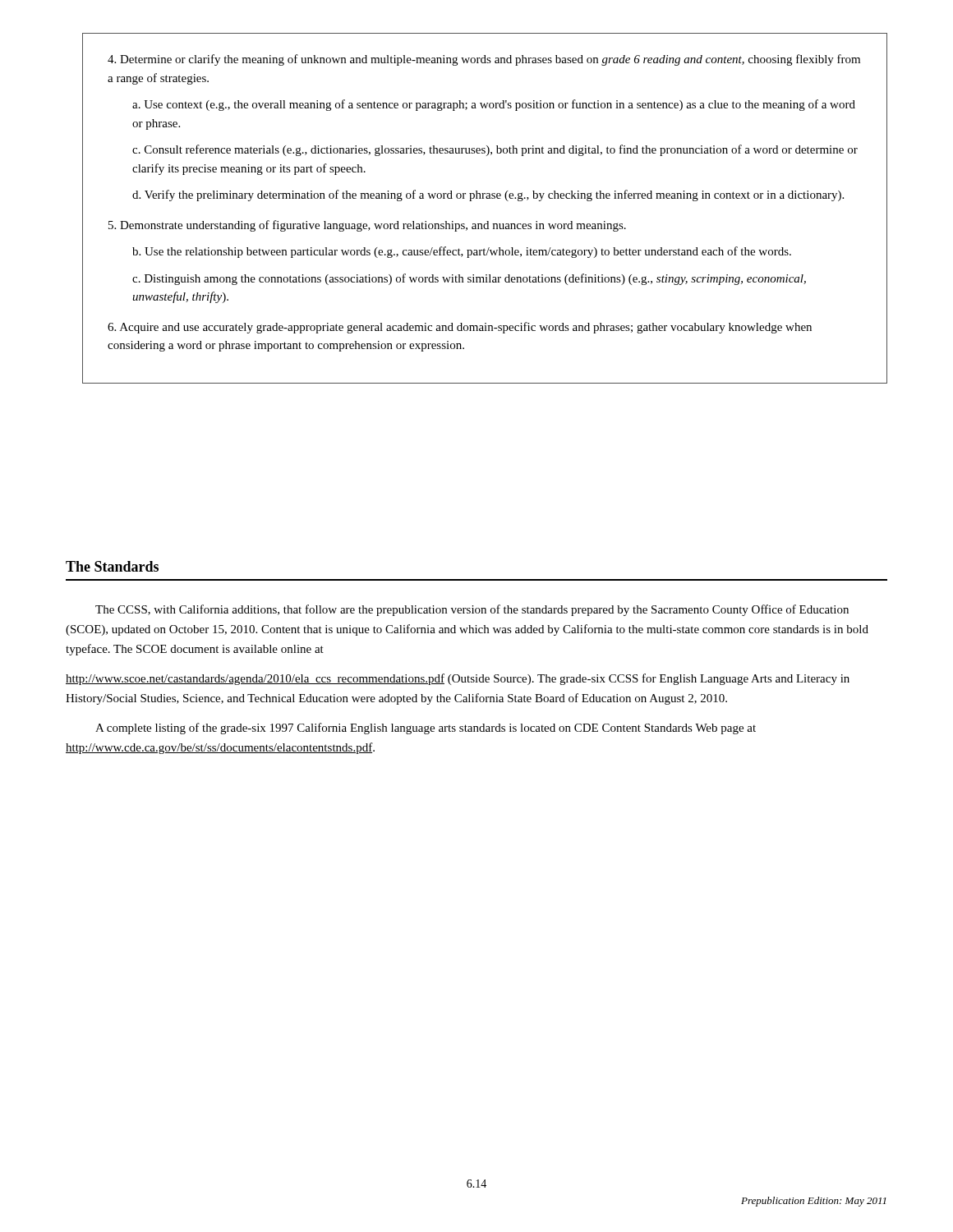Click on the list item with the text "c. Consult reference"

pos(495,159)
